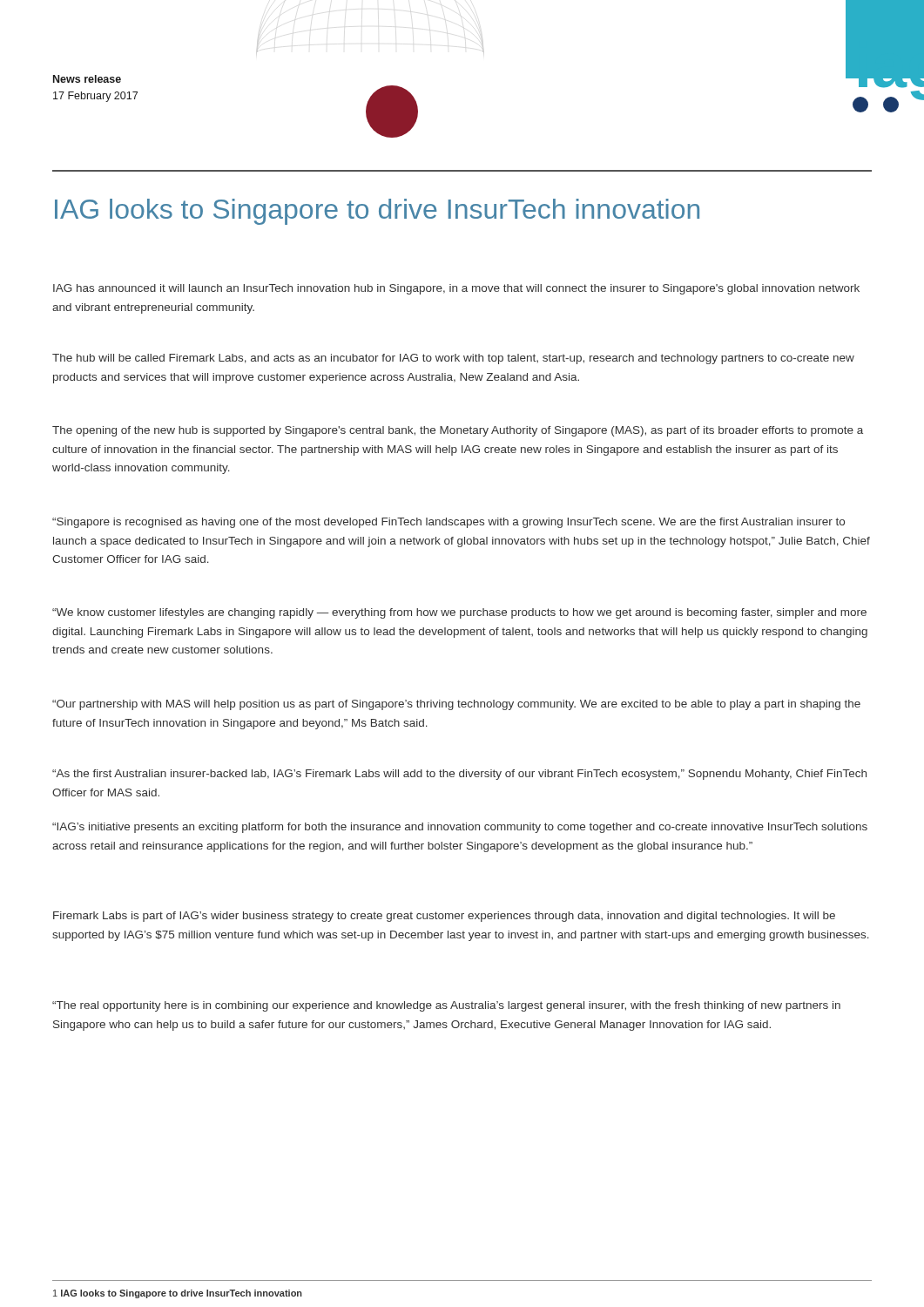Find the text block that reads "“As the first Australian insurer-backed"
This screenshot has height=1307, width=924.
coord(460,783)
